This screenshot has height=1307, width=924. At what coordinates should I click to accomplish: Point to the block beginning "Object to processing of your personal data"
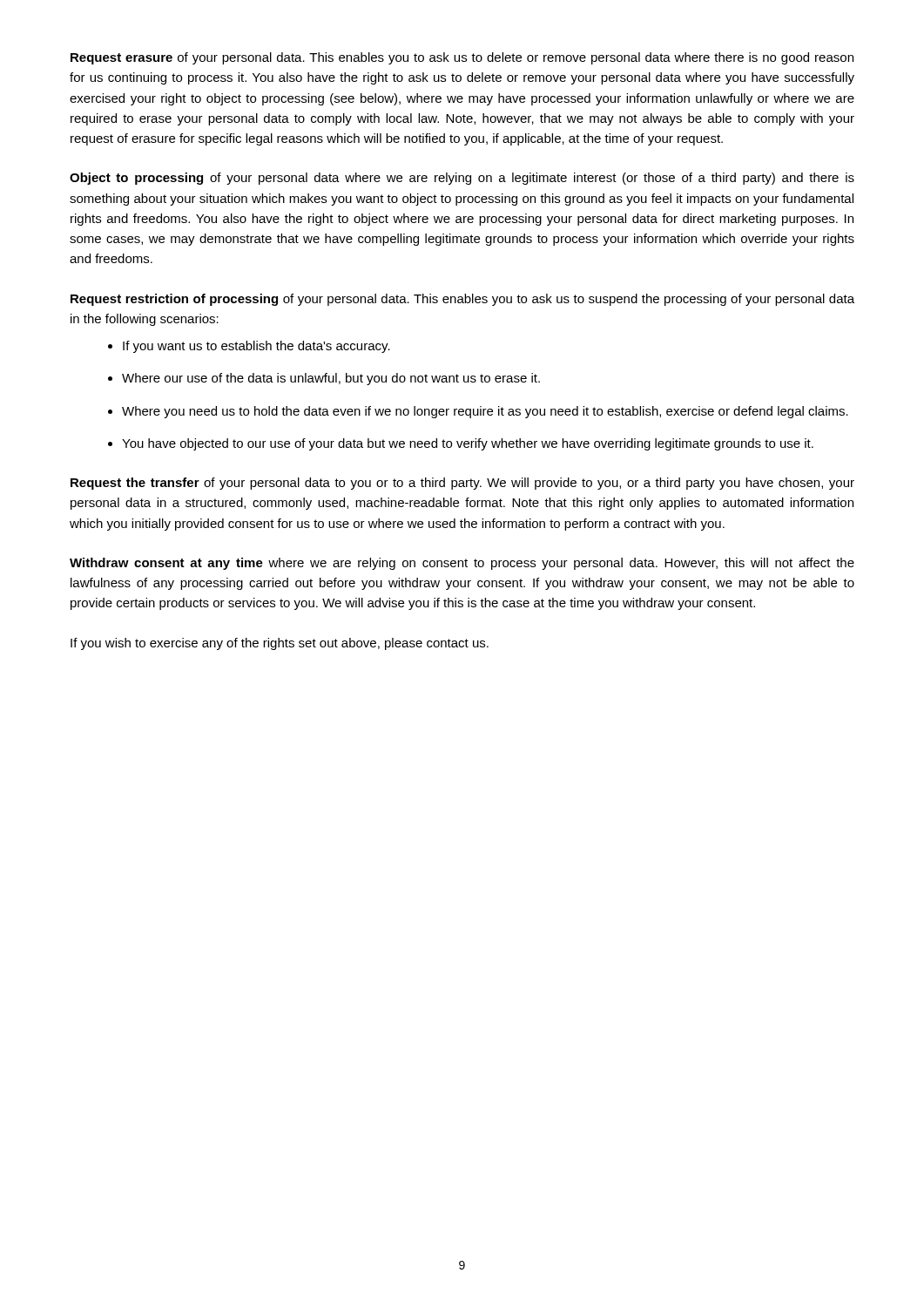click(x=462, y=218)
